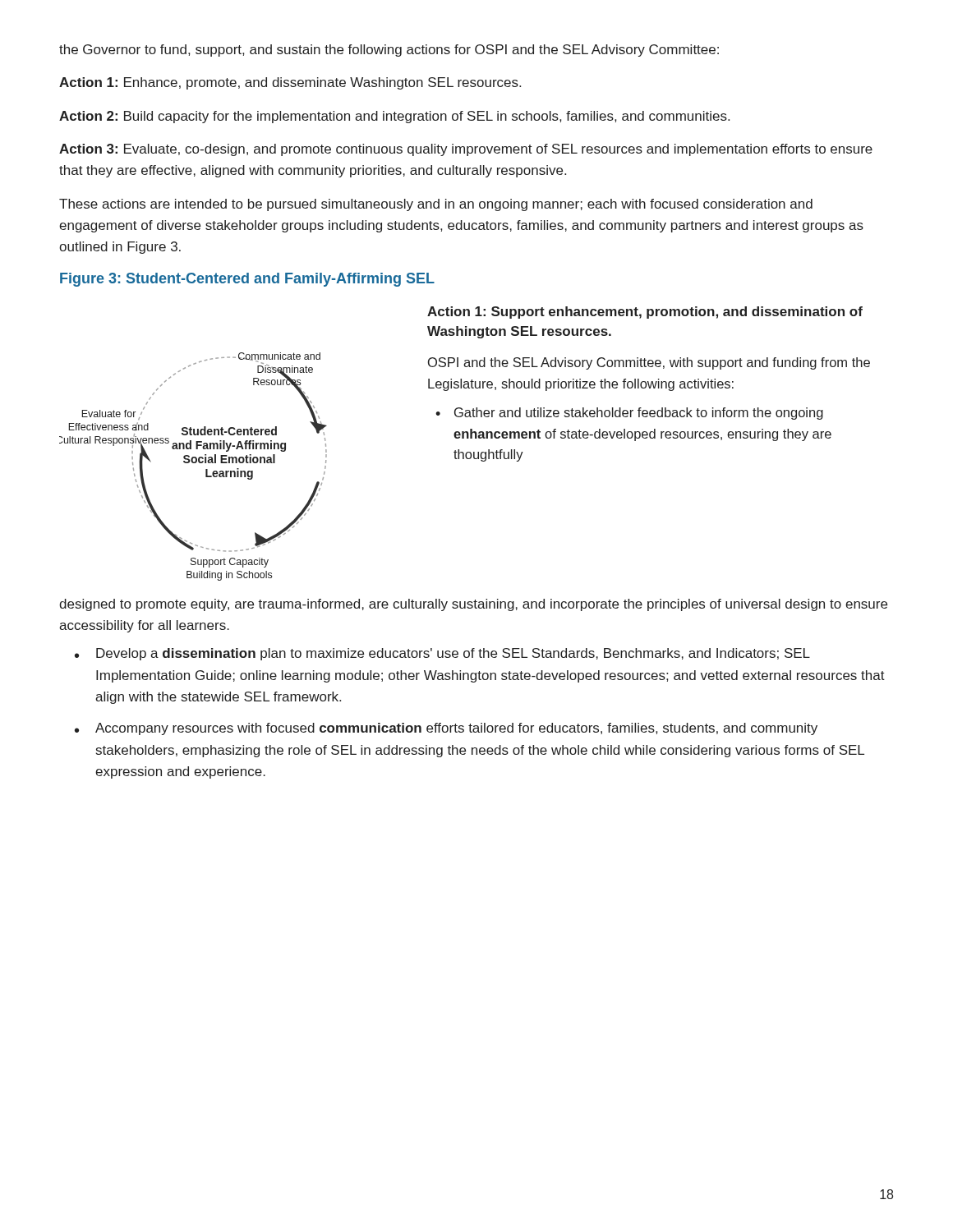
Task: Where is the passage that starts "Action 2: Build"?
Action: pos(395,116)
